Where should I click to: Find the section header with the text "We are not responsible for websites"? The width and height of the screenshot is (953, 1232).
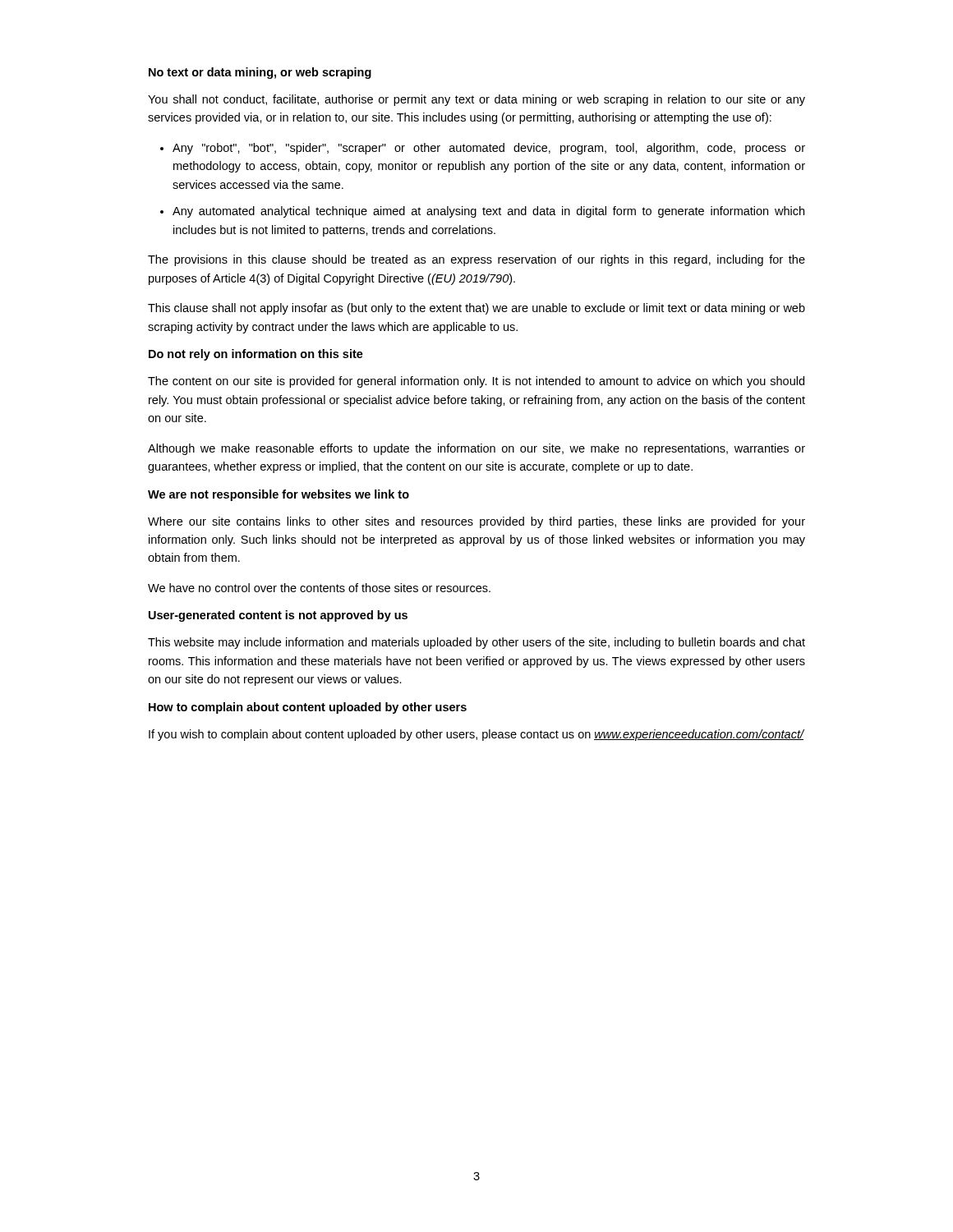pos(279,494)
